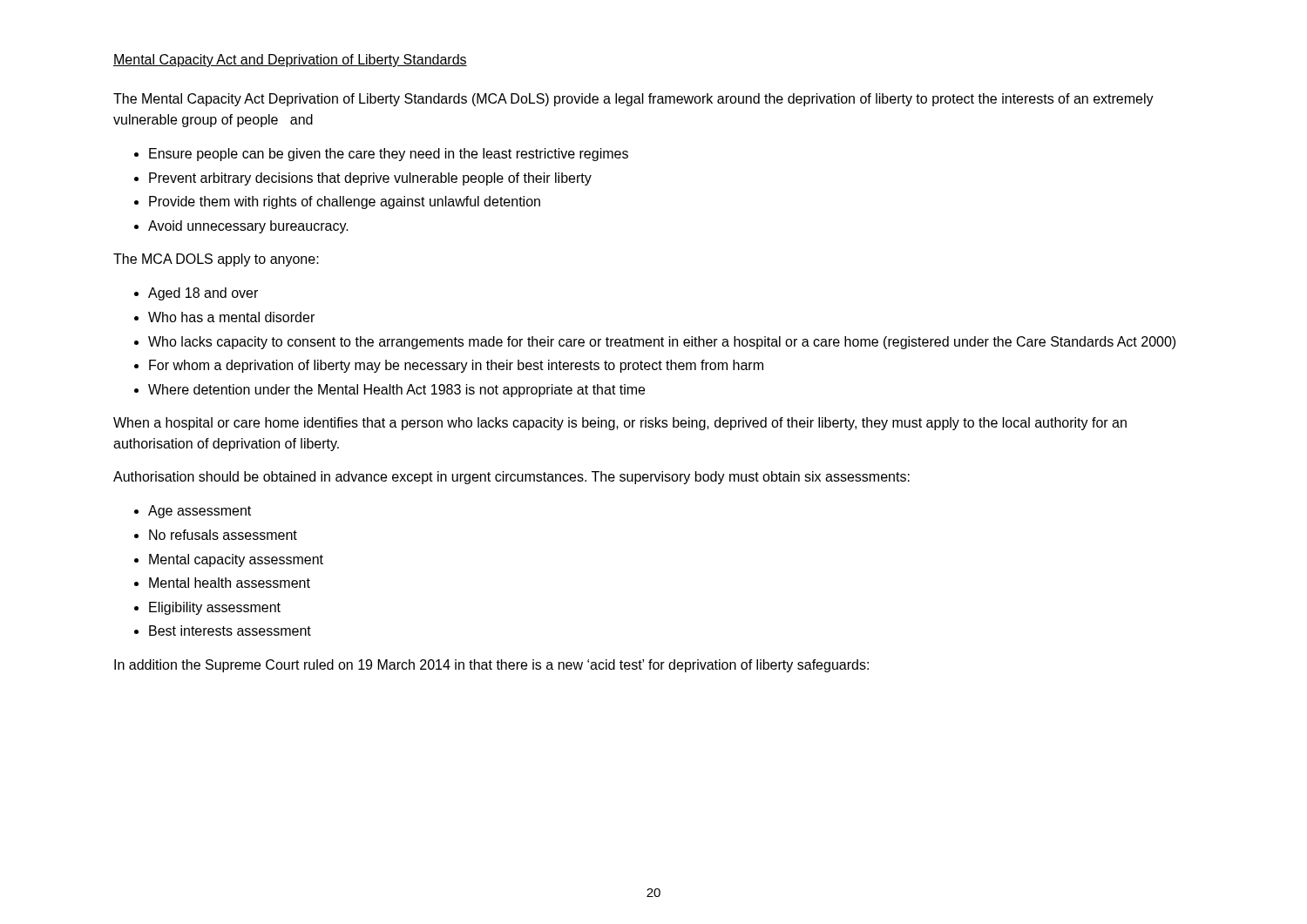Navigate to the passage starting "Ensure people can be"

[388, 154]
